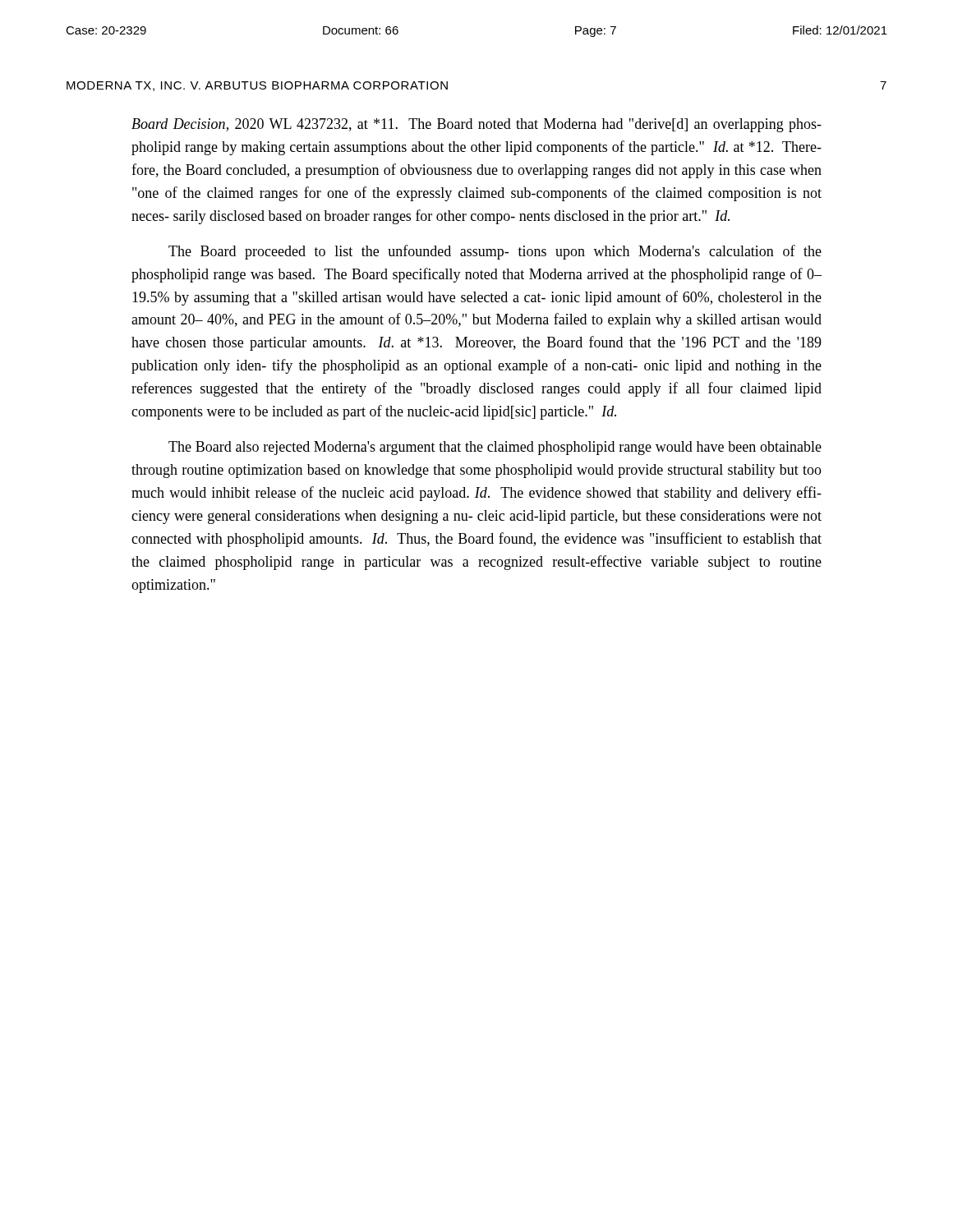Select the text starting "MODERNA TX, INC."

pyautogui.click(x=252, y=87)
